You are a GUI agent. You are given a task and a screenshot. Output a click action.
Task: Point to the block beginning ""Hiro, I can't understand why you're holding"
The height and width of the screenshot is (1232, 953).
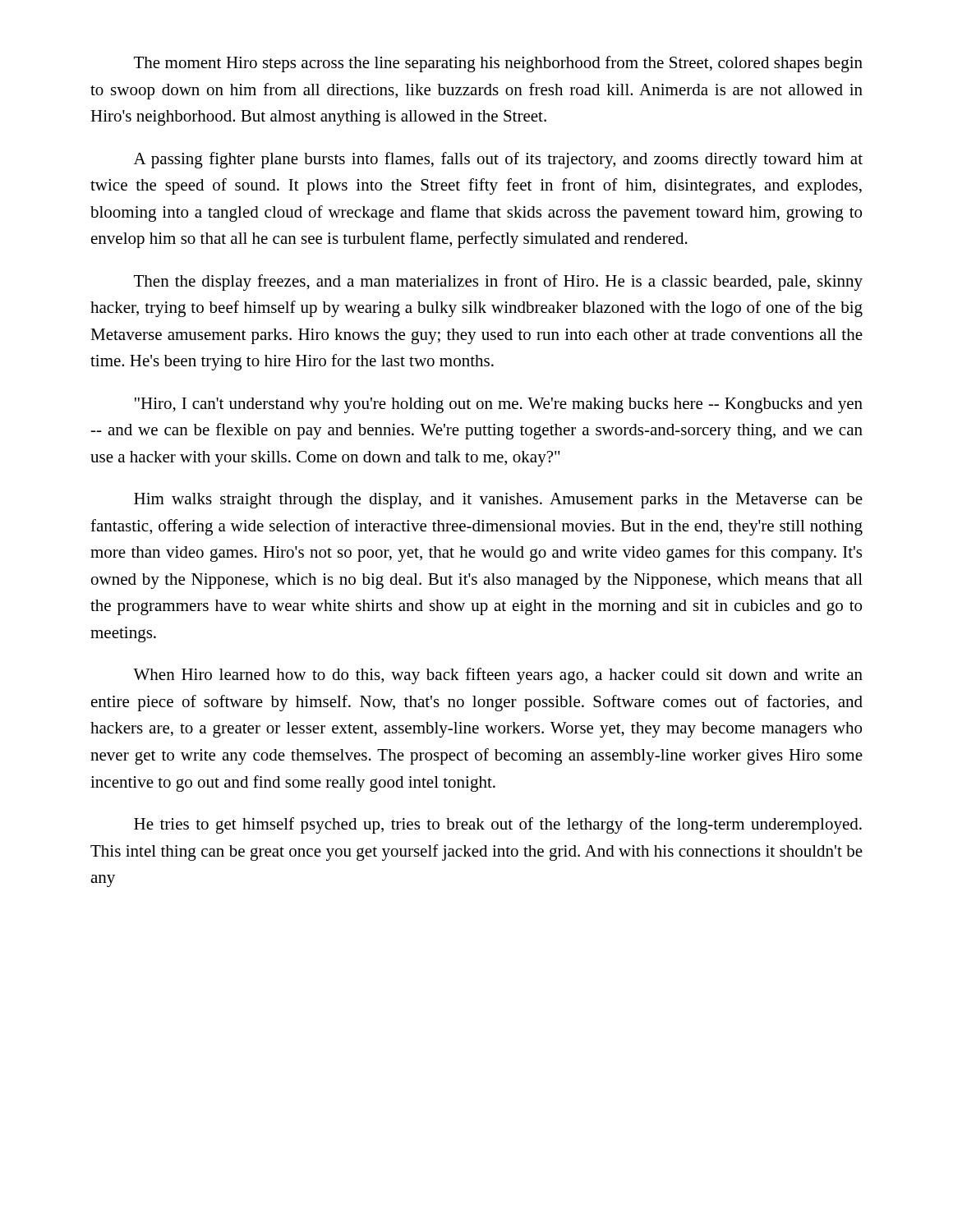pos(476,430)
